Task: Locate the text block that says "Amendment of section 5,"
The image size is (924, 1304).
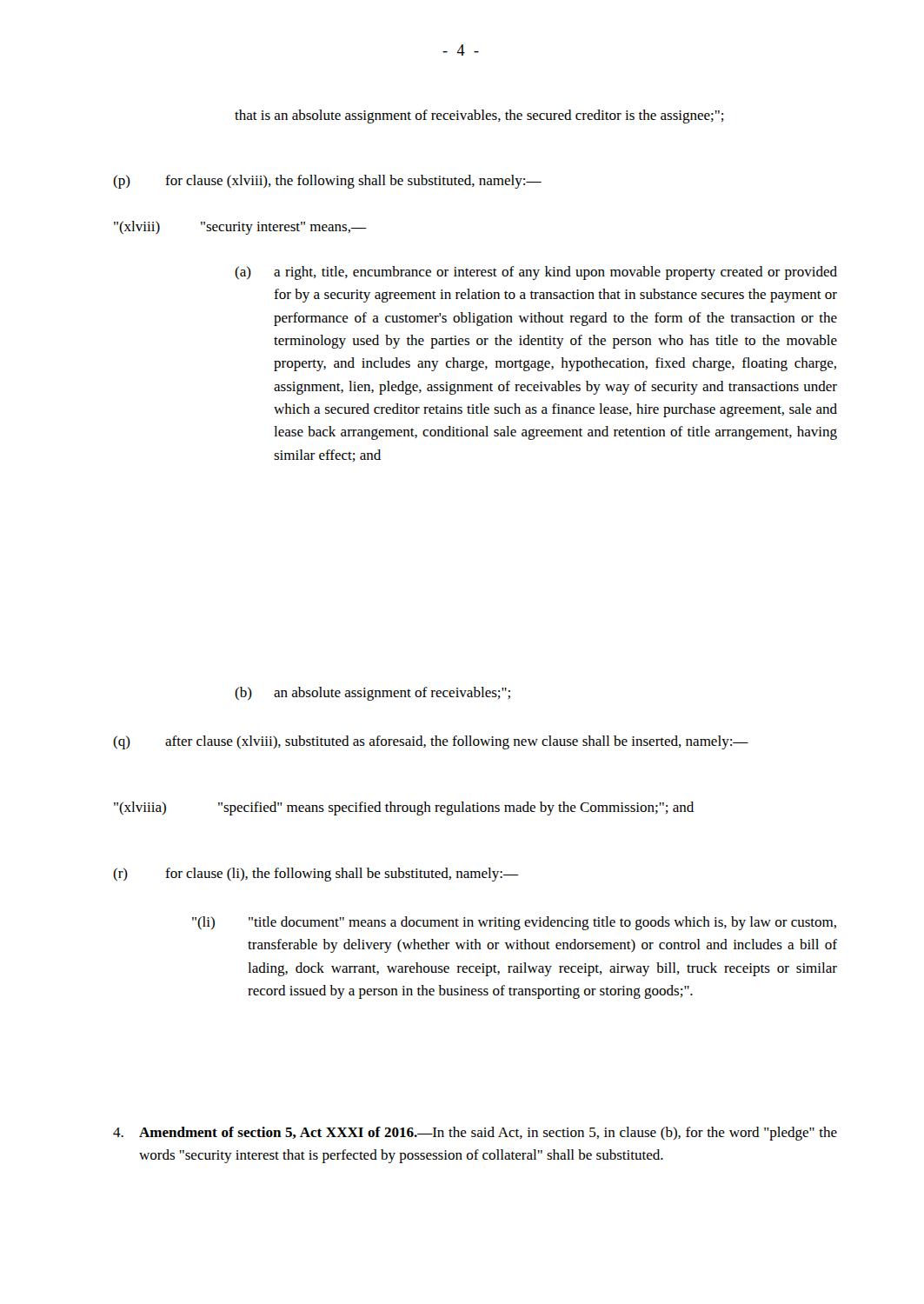Action: coord(475,1144)
